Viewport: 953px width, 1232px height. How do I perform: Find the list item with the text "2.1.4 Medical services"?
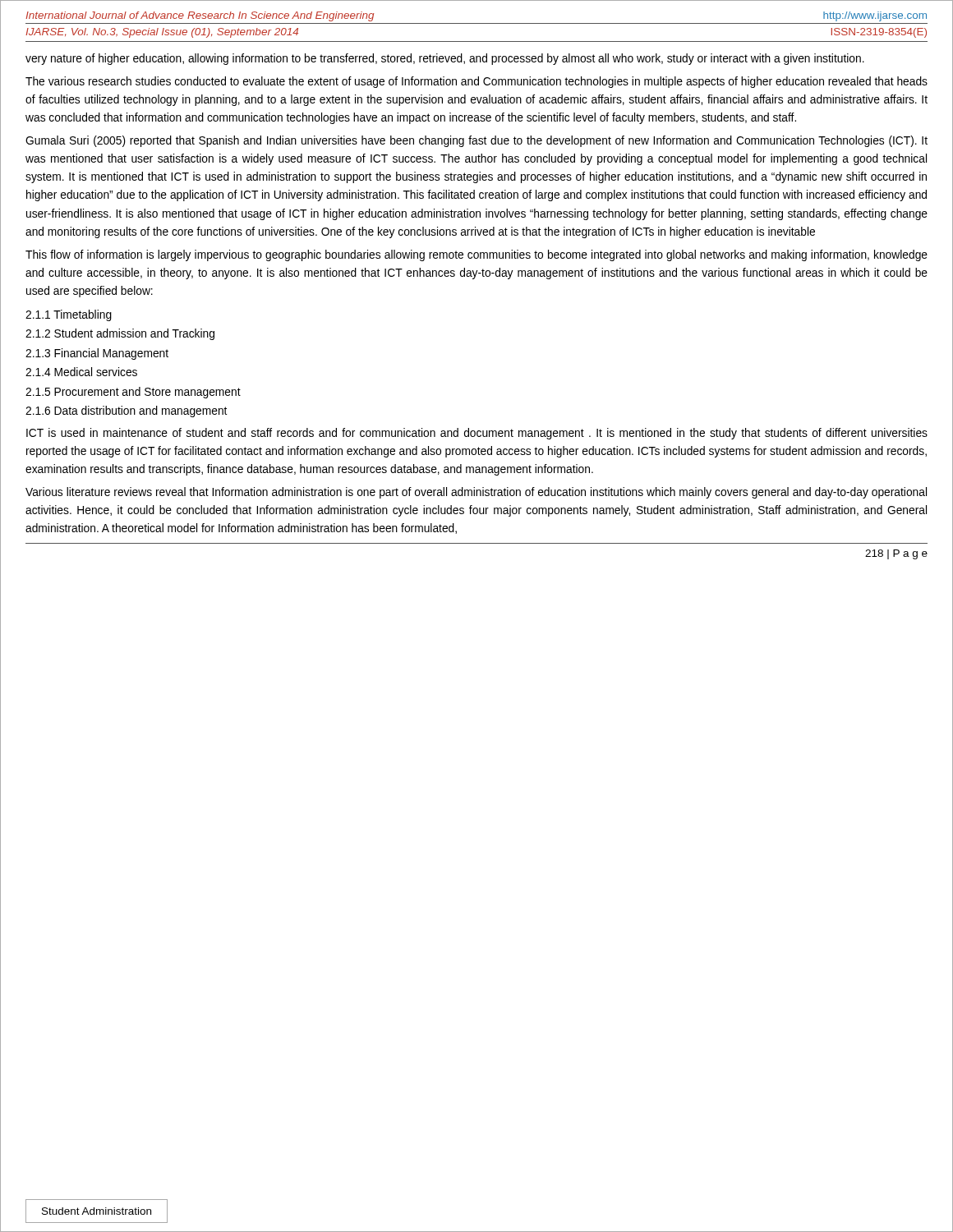(x=82, y=373)
